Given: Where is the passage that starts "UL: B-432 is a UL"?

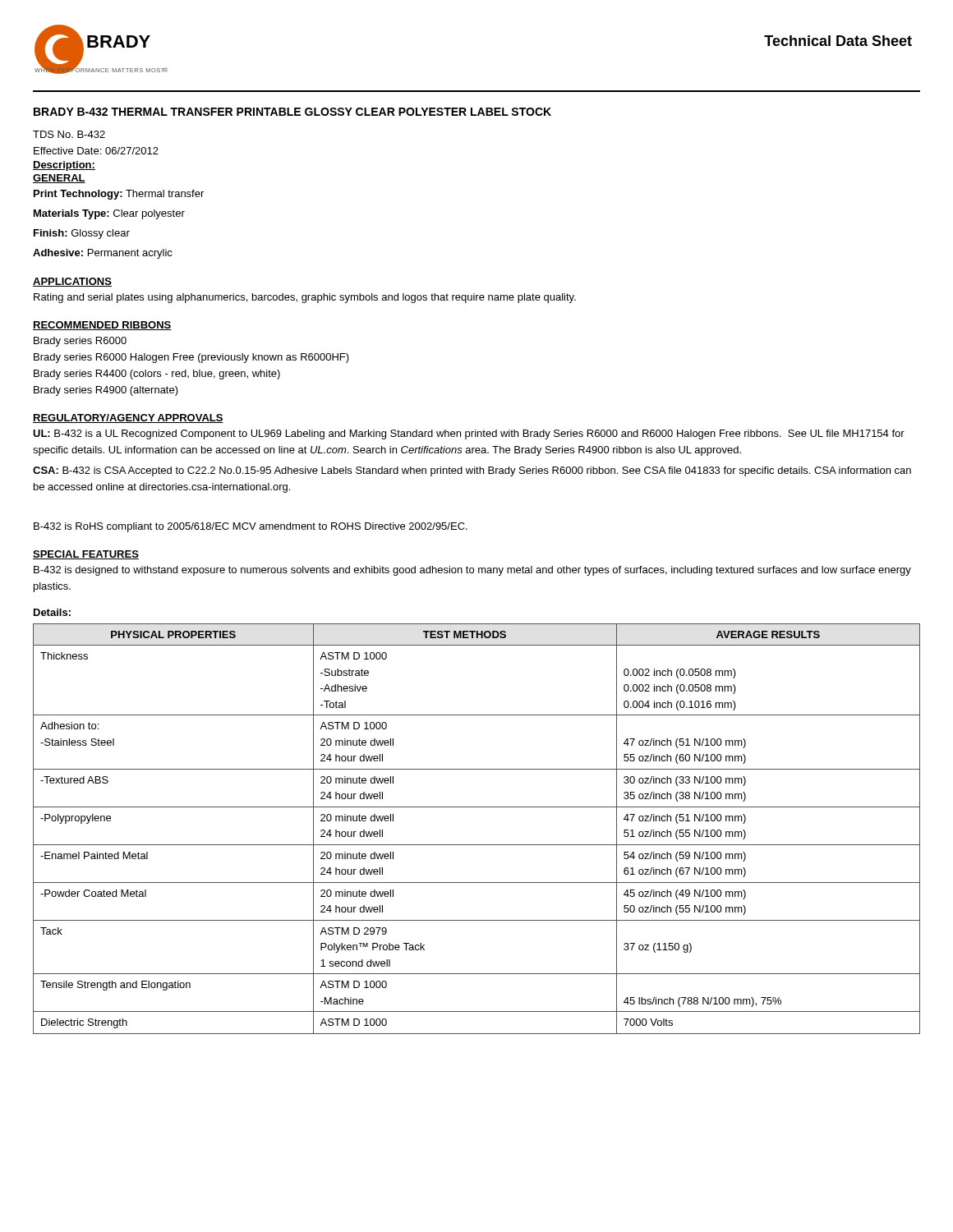Looking at the screenshot, I should tap(476, 480).
